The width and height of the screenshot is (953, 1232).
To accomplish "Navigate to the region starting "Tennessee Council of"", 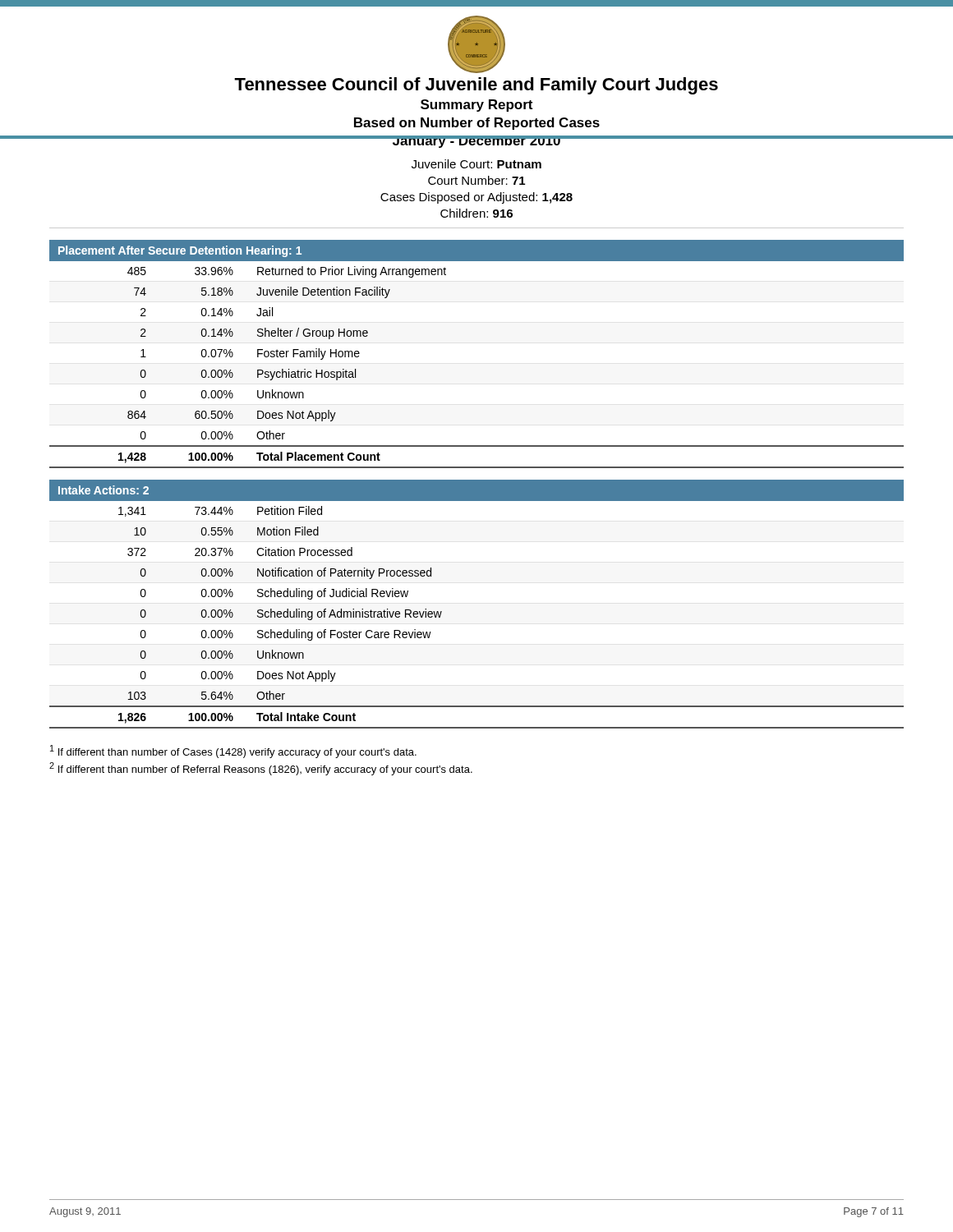I will pos(476,112).
